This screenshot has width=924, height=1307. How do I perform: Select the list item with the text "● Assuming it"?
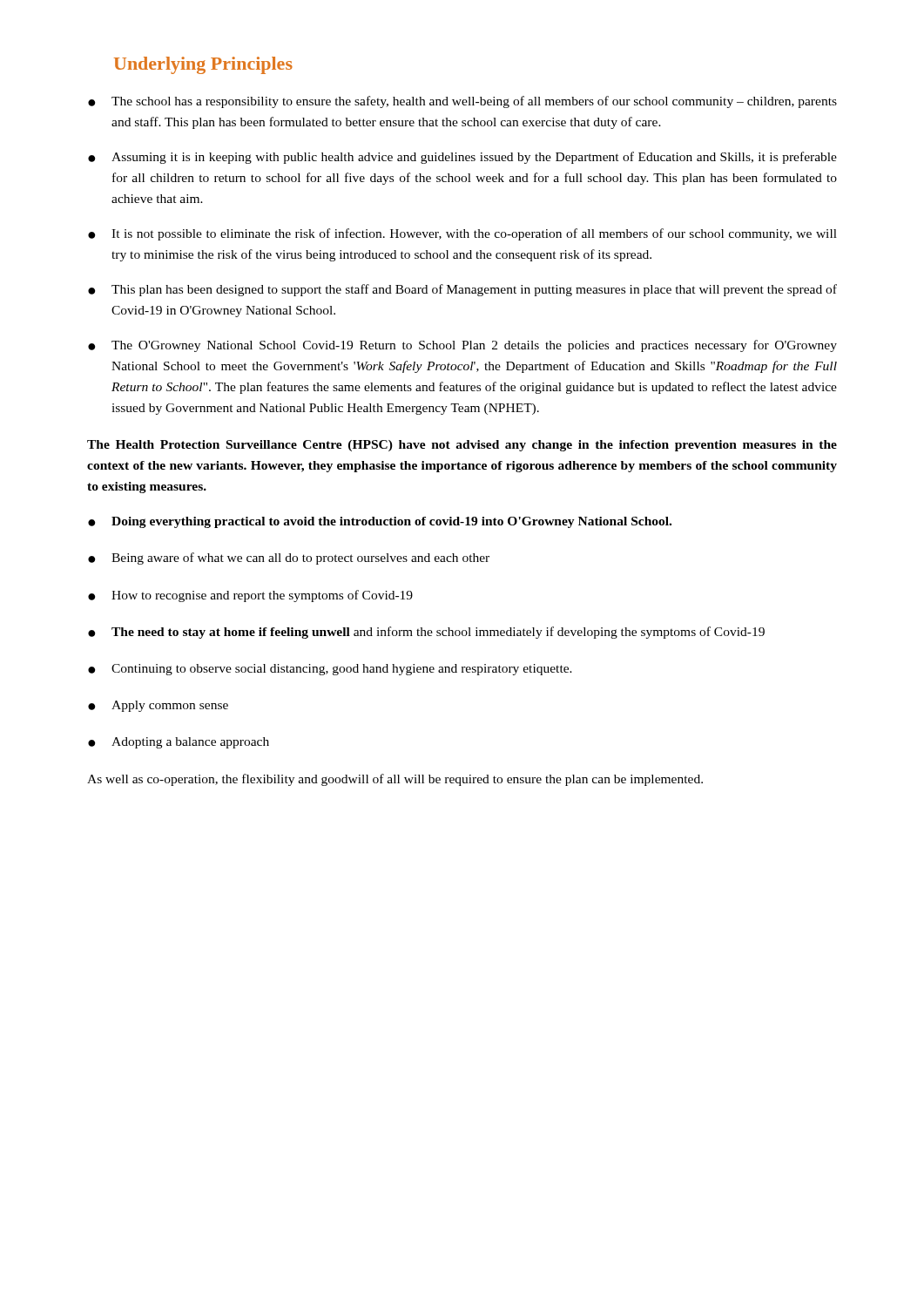[x=462, y=178]
